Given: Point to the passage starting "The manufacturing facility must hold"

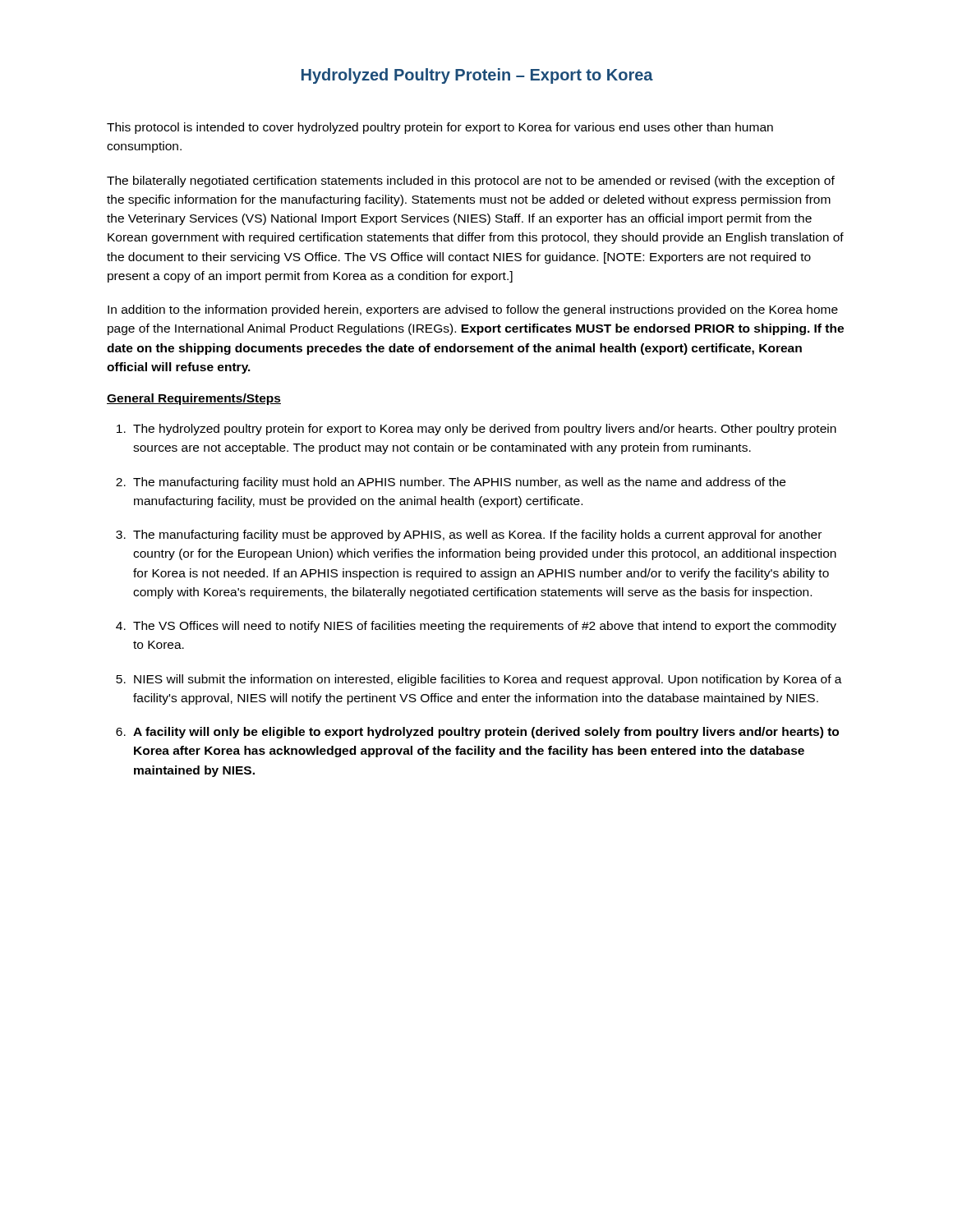Looking at the screenshot, I should tap(460, 491).
